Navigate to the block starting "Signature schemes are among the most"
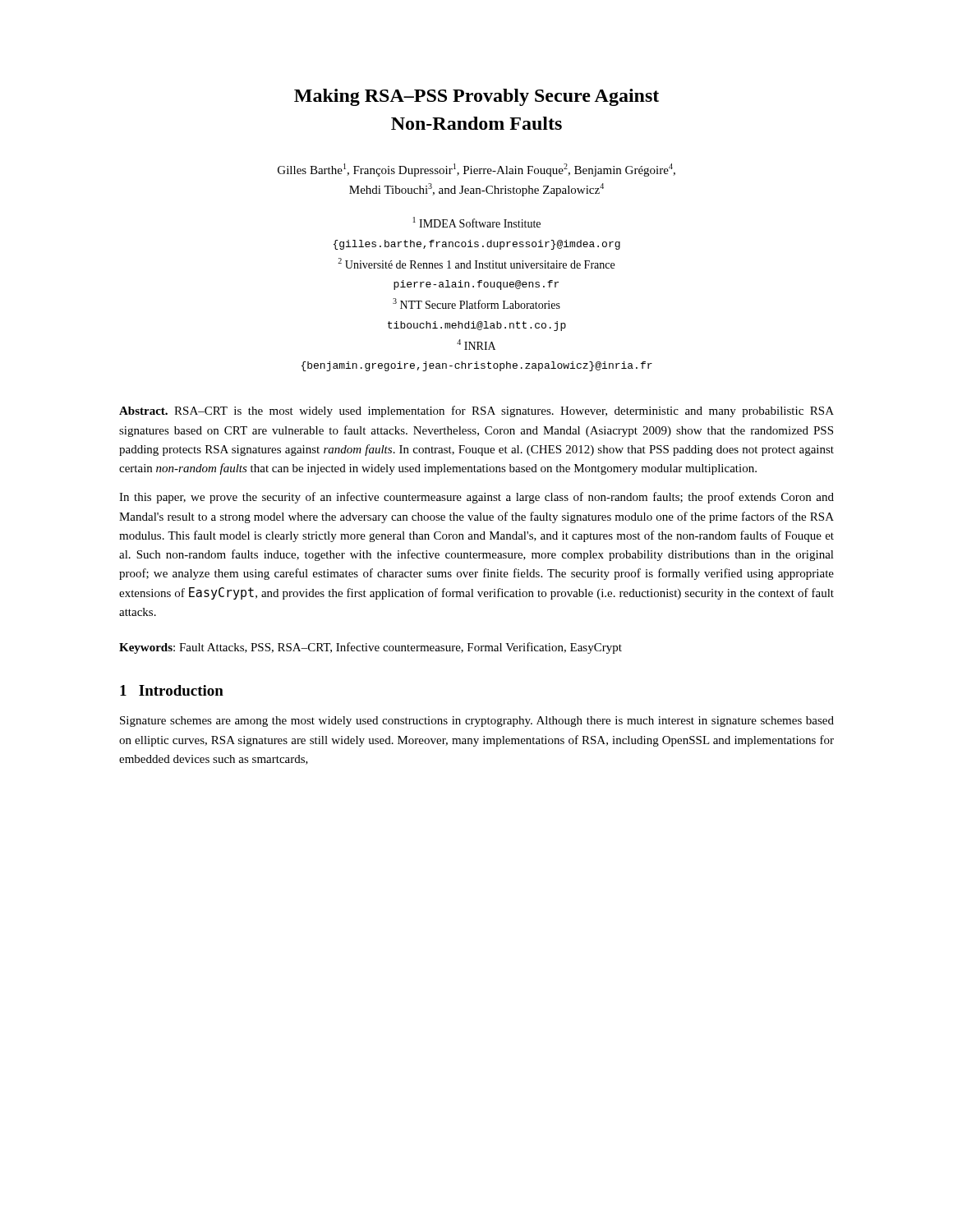This screenshot has height=1232, width=953. (476, 740)
